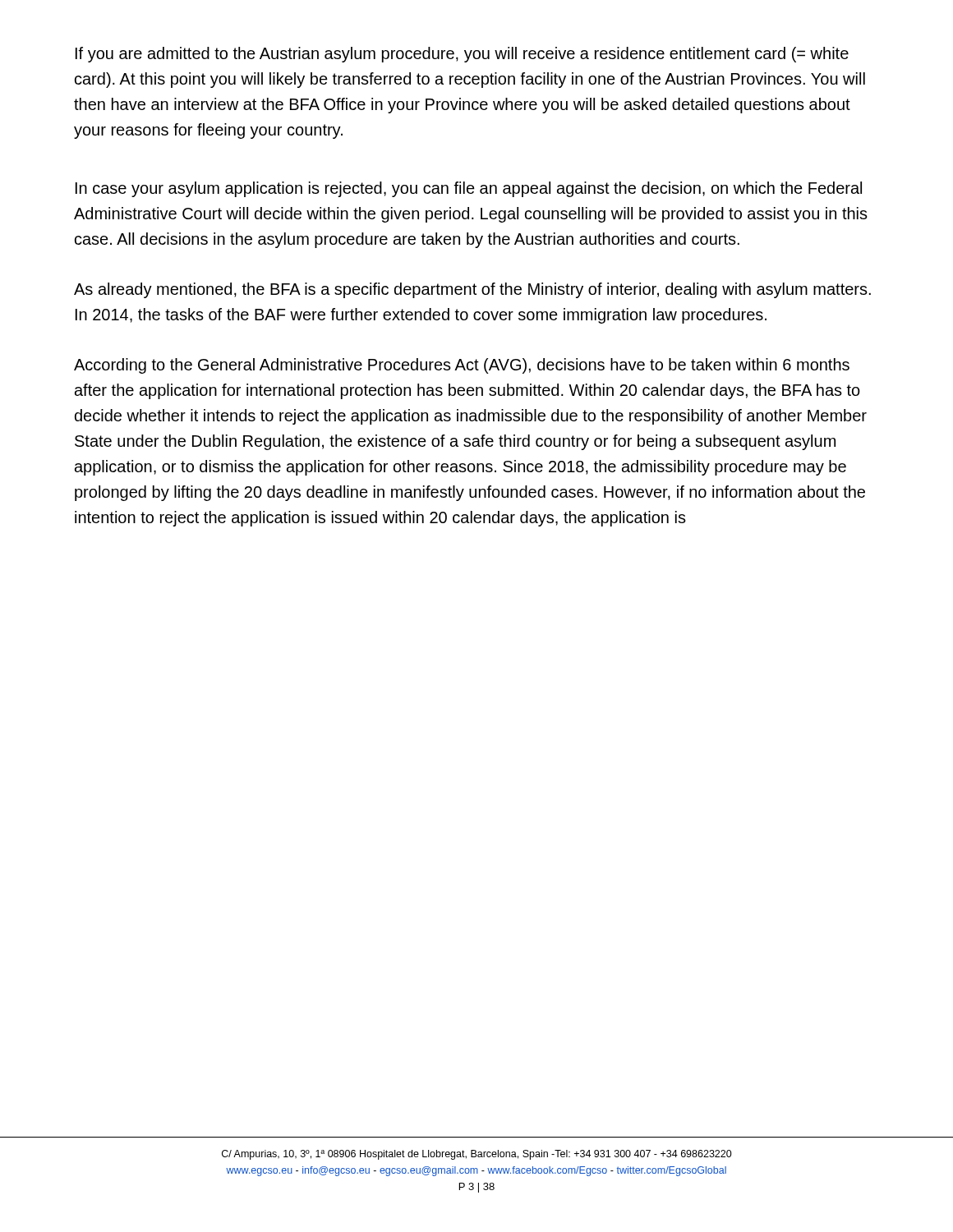Point to the region starting "As already mentioned, the"
953x1232 pixels.
[473, 302]
